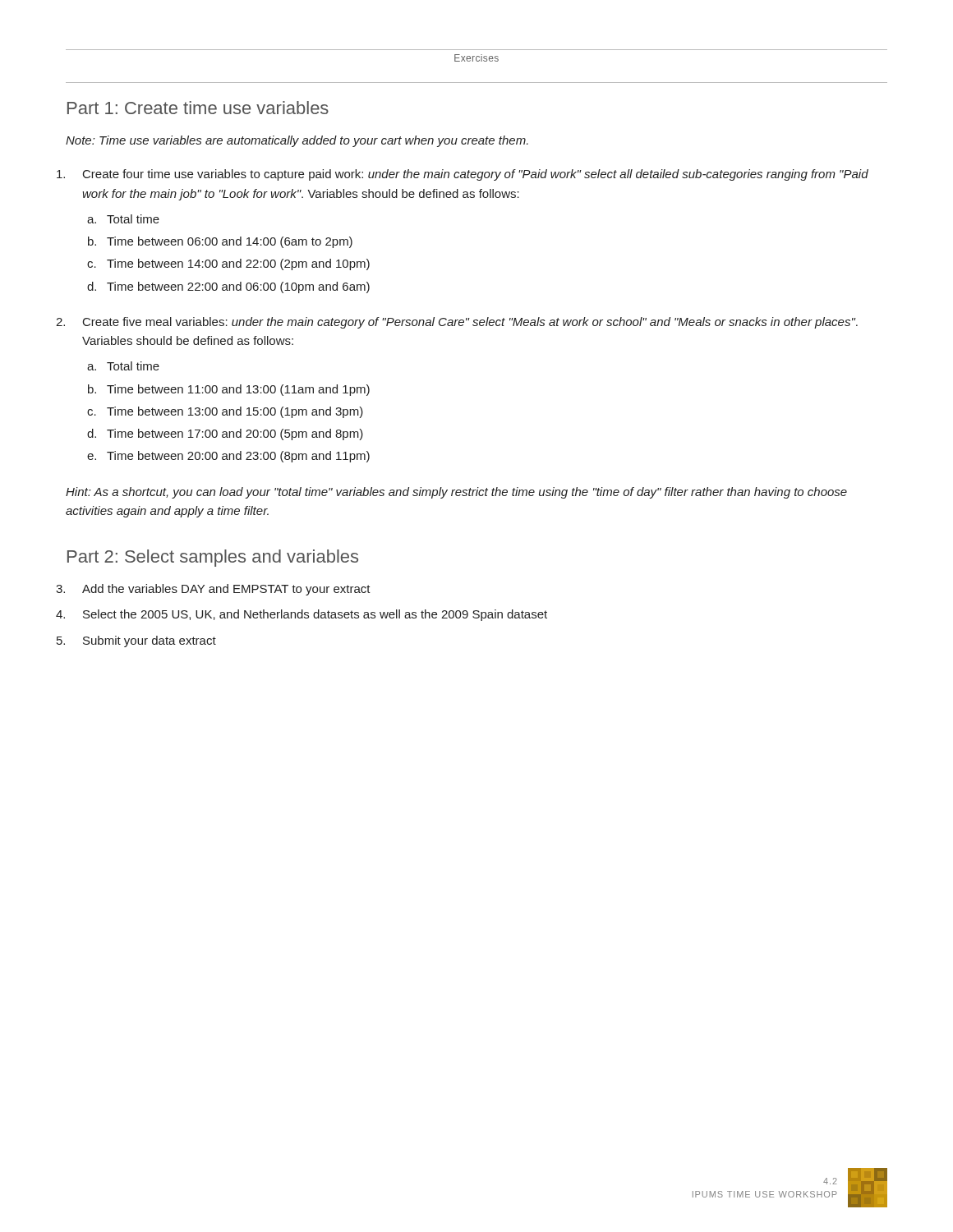Locate the block of text that opens with "Note: Time use variables are automatically added to"
Viewport: 953px width, 1232px height.
[476, 140]
